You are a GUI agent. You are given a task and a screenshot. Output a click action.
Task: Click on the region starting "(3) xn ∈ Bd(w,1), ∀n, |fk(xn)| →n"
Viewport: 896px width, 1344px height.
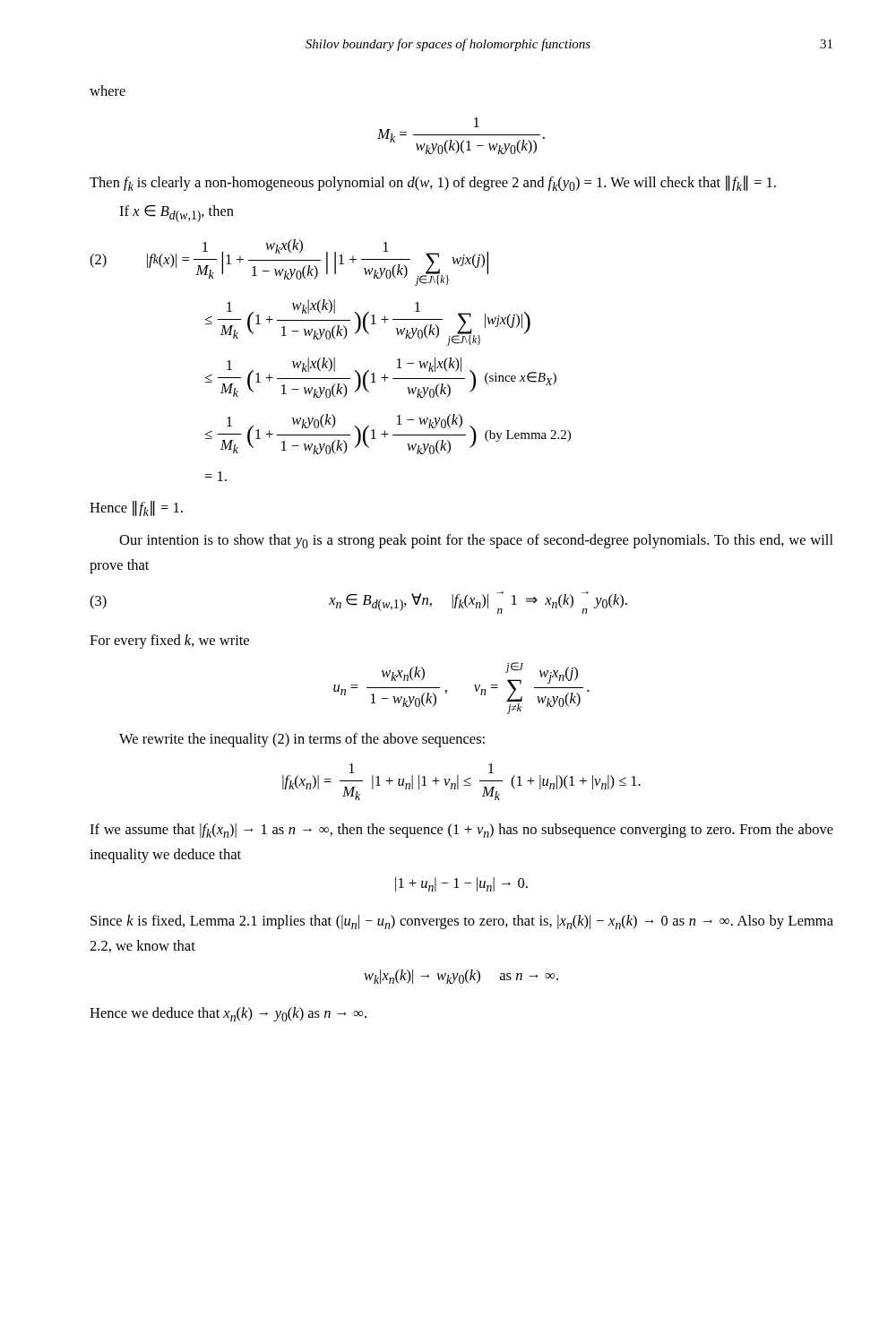point(461,601)
